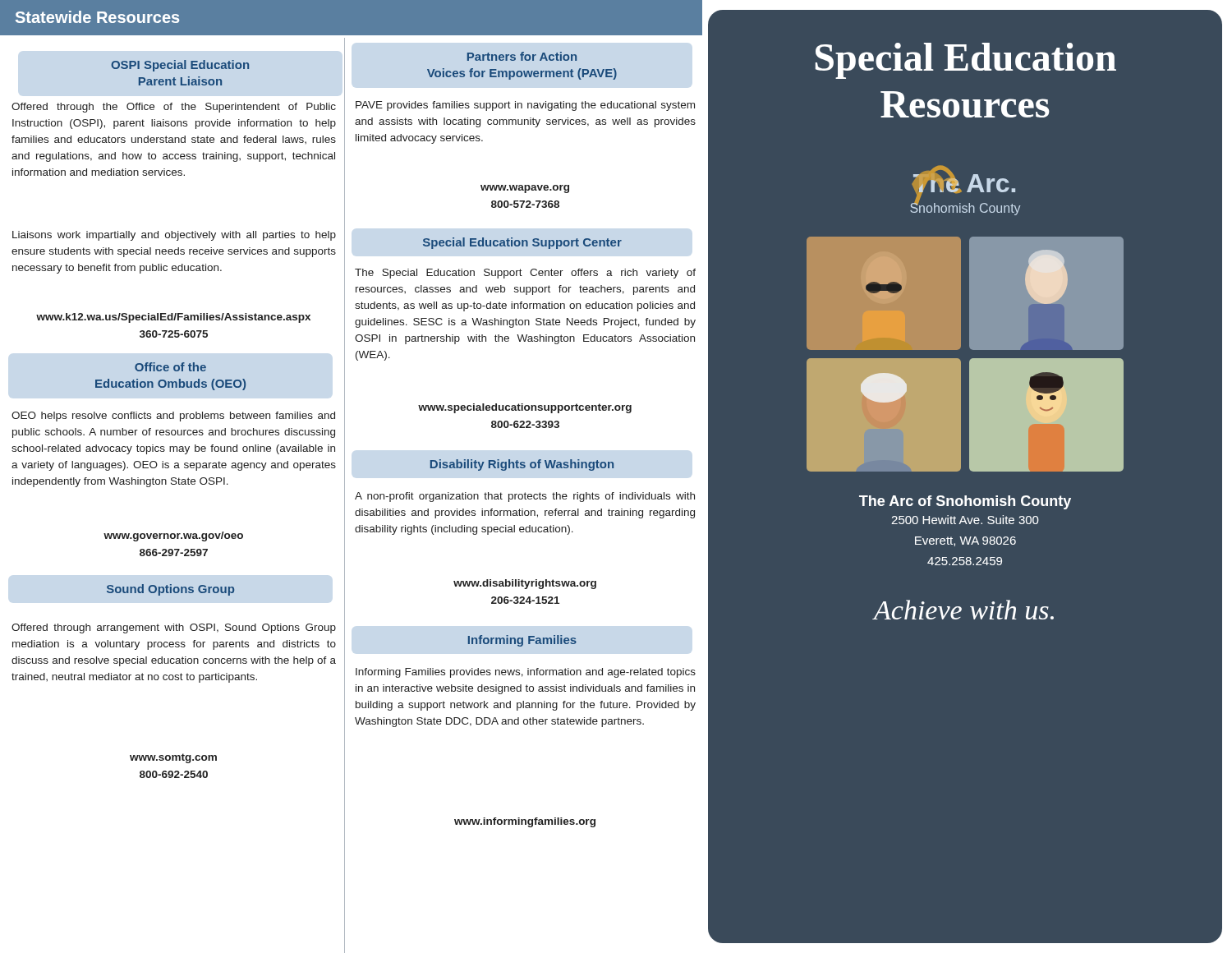The image size is (1232, 953).
Task: Select the text block with the text "The Special Education Support Center offers a rich"
Action: [525, 313]
